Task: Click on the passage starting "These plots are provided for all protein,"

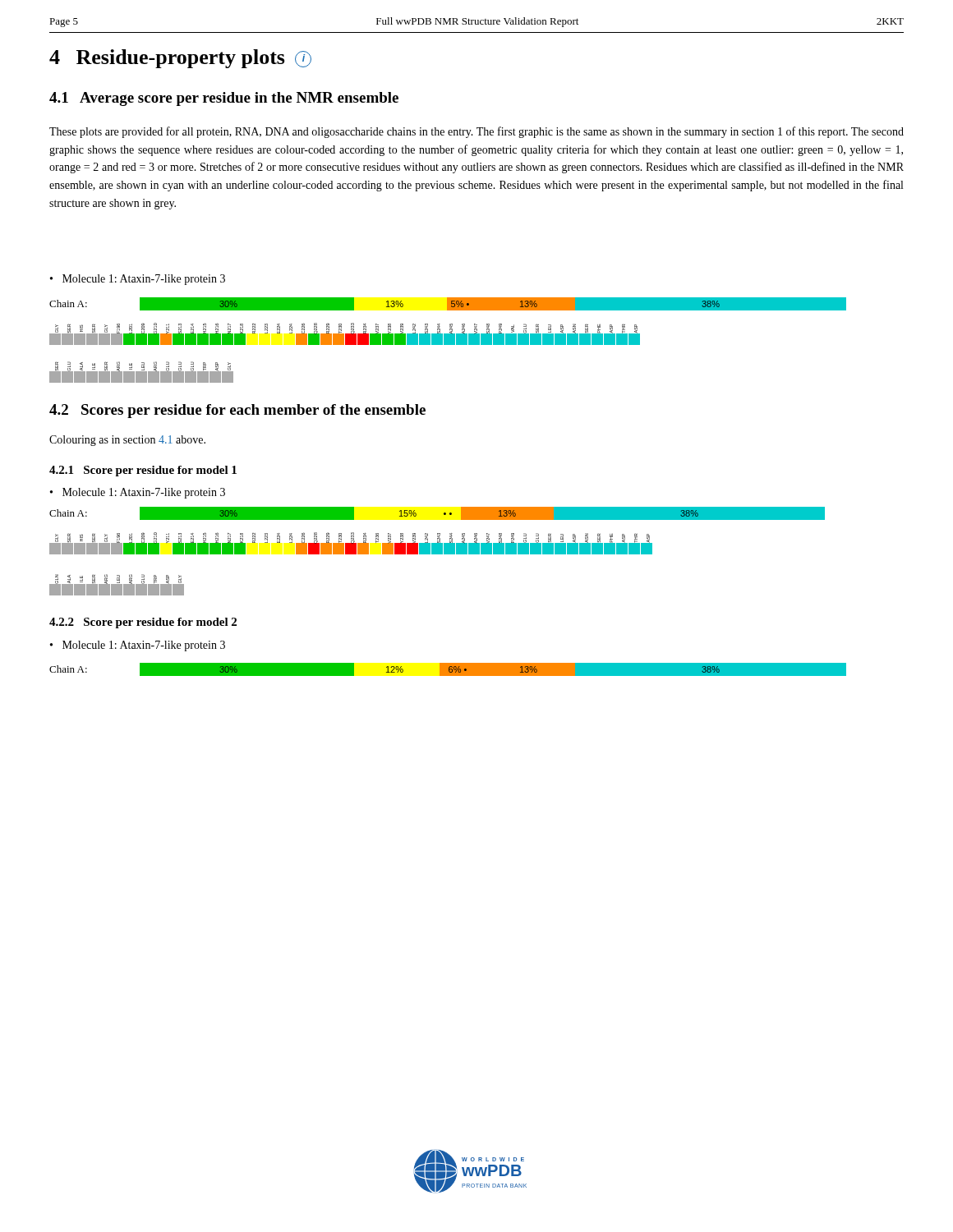Action: [x=476, y=167]
